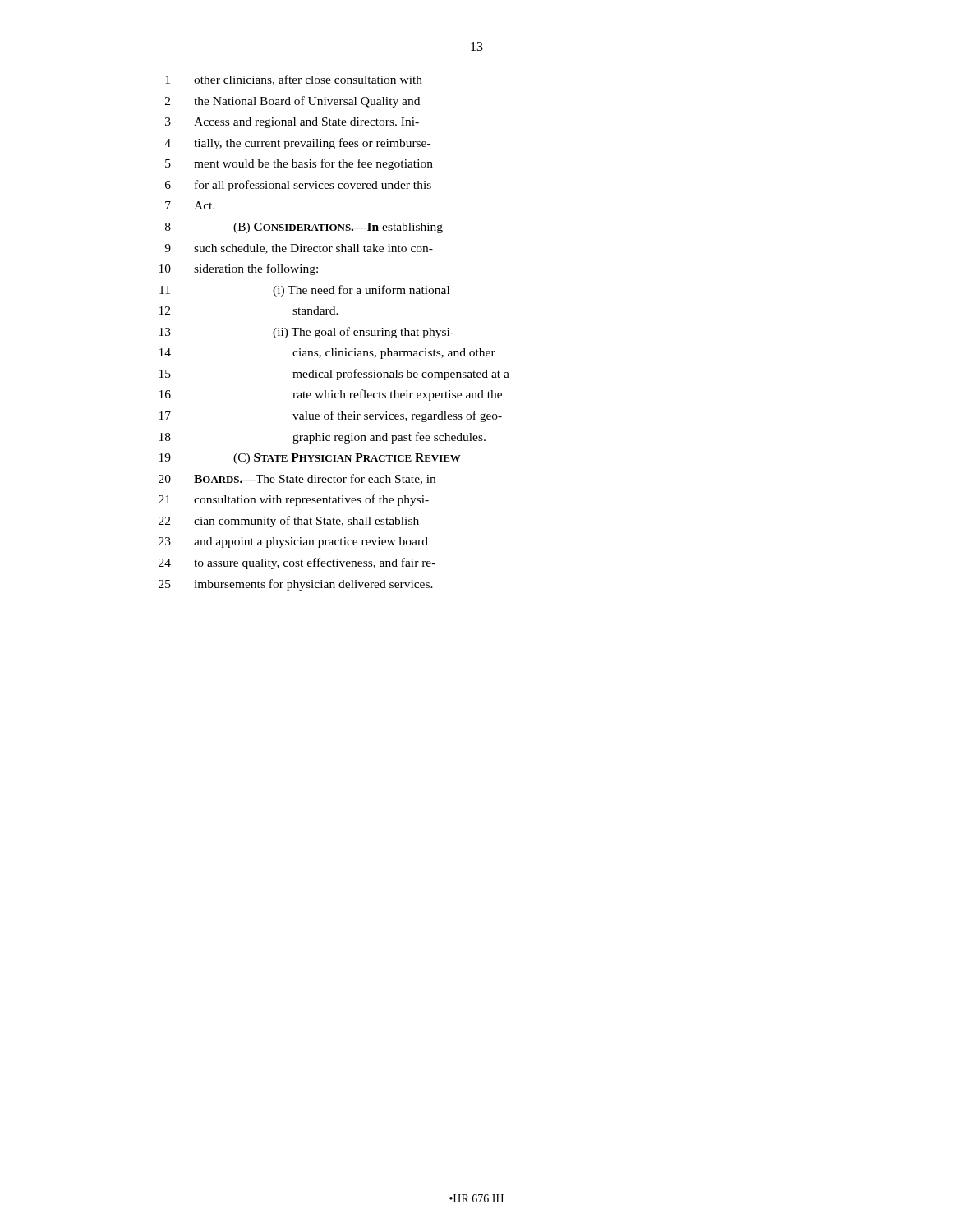
Task: Select the text block starting "7 Act."
Action: pyautogui.click(x=208, y=205)
